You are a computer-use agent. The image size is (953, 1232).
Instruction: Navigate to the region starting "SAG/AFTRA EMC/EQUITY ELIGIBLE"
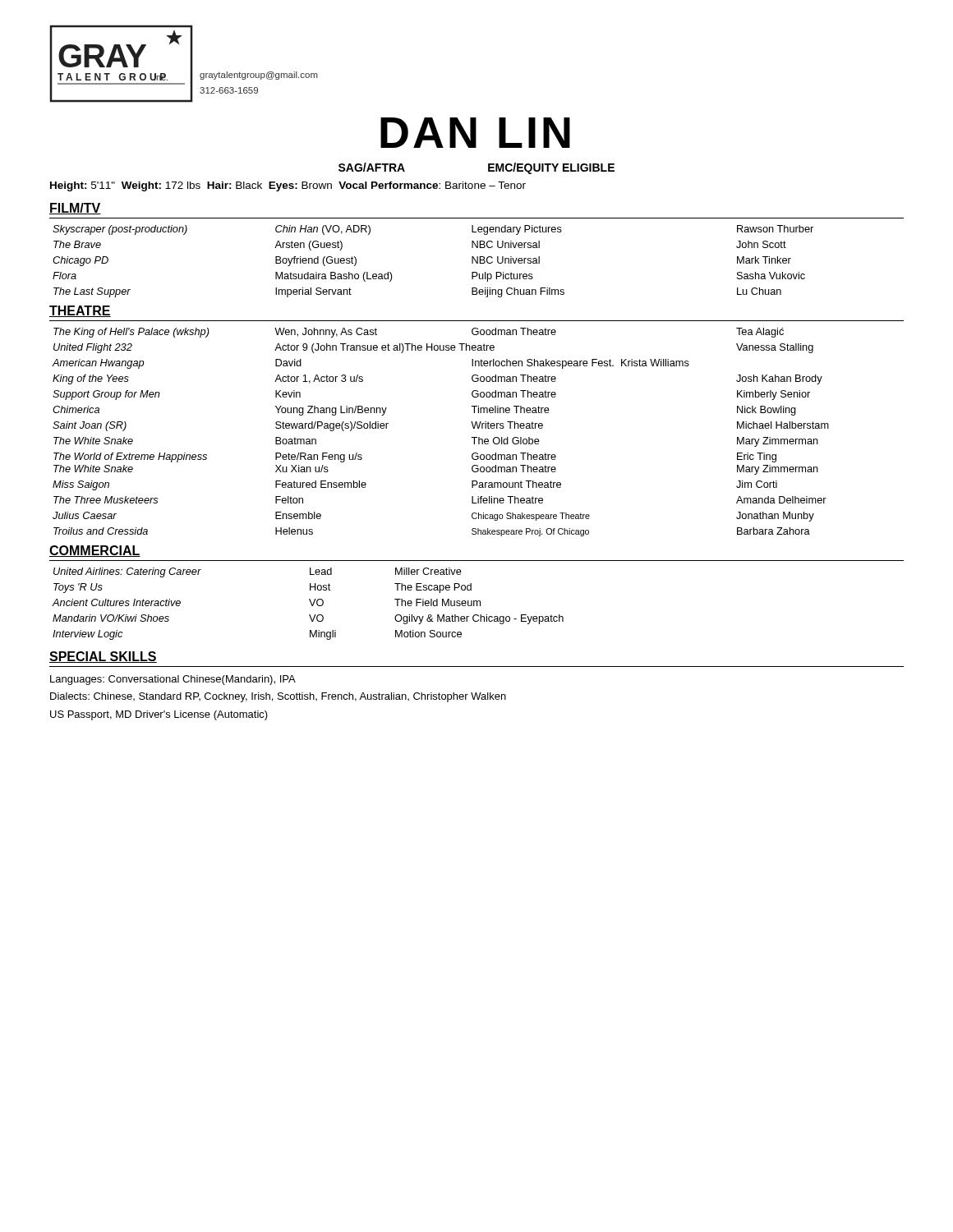pos(376,168)
